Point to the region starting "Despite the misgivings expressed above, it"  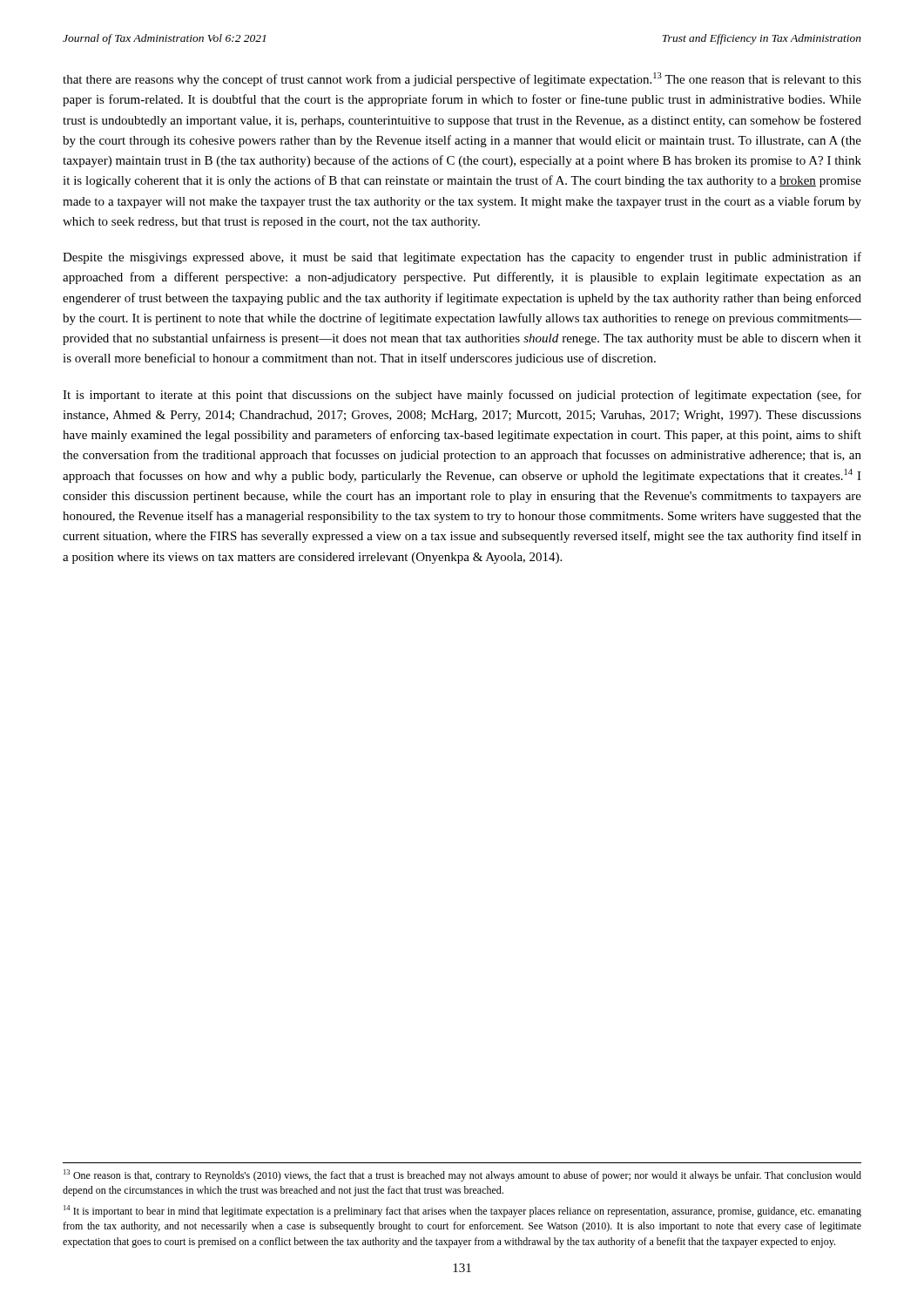[462, 308]
